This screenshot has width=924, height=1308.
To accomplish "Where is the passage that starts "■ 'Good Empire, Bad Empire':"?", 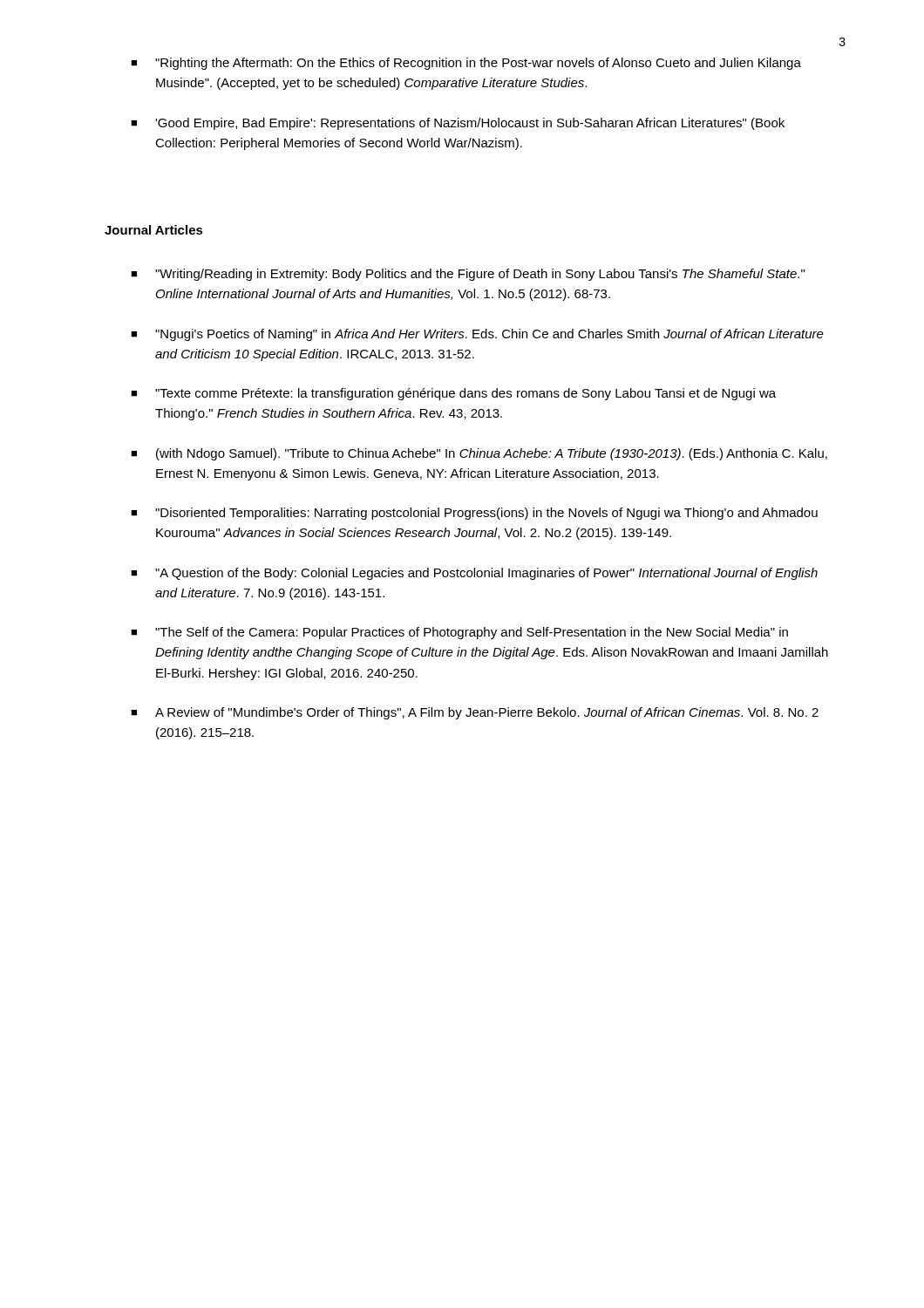I will [x=484, y=132].
